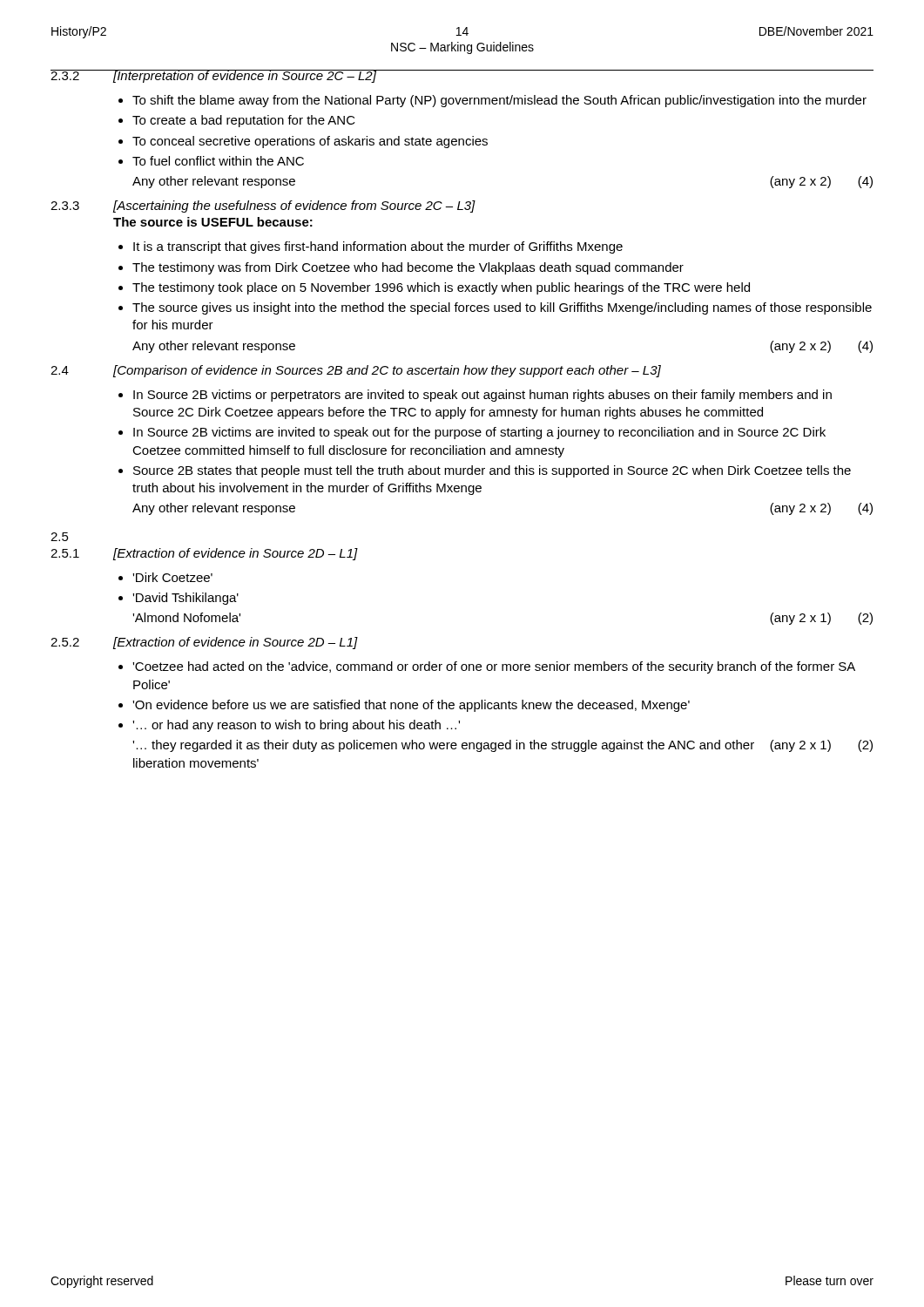The image size is (924, 1307).
Task: Navigate to the text starting "The source gives us insight into"
Action: (502, 316)
